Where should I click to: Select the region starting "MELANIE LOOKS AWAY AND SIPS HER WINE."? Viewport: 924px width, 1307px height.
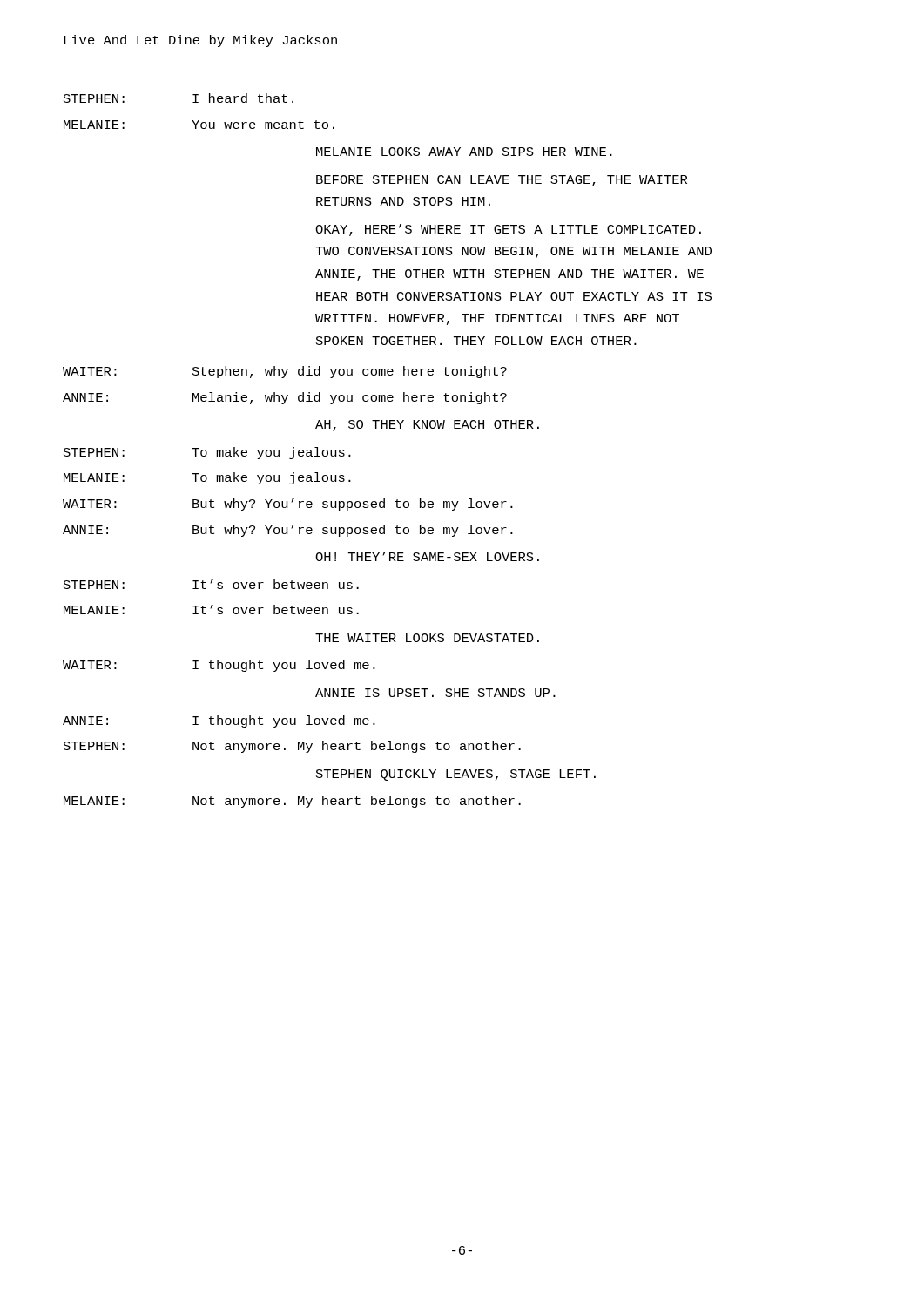pos(465,153)
